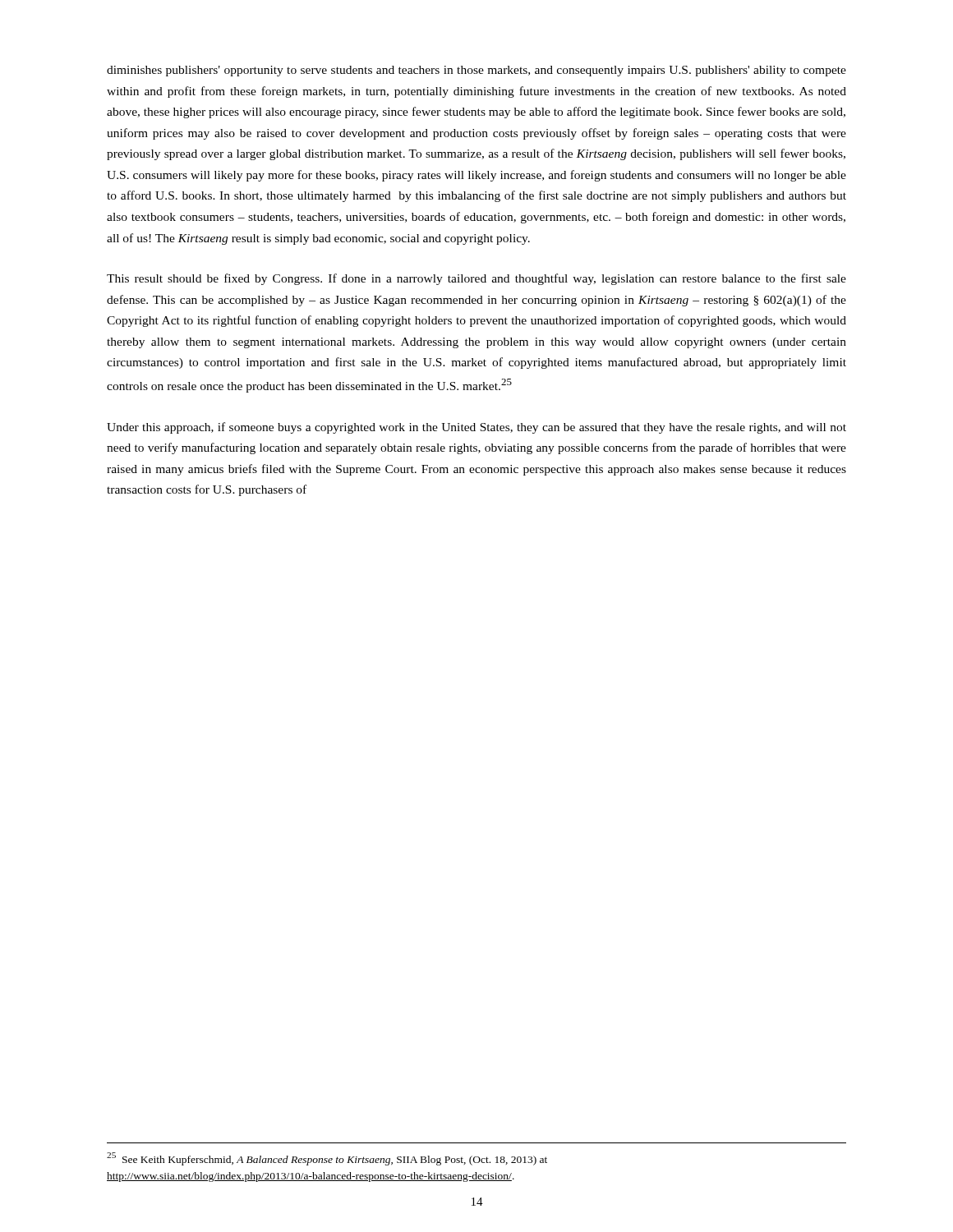
Task: Select the footnote with the text "25 See Keith Kupferschmid, A Balanced Response to"
Action: [x=327, y=1166]
